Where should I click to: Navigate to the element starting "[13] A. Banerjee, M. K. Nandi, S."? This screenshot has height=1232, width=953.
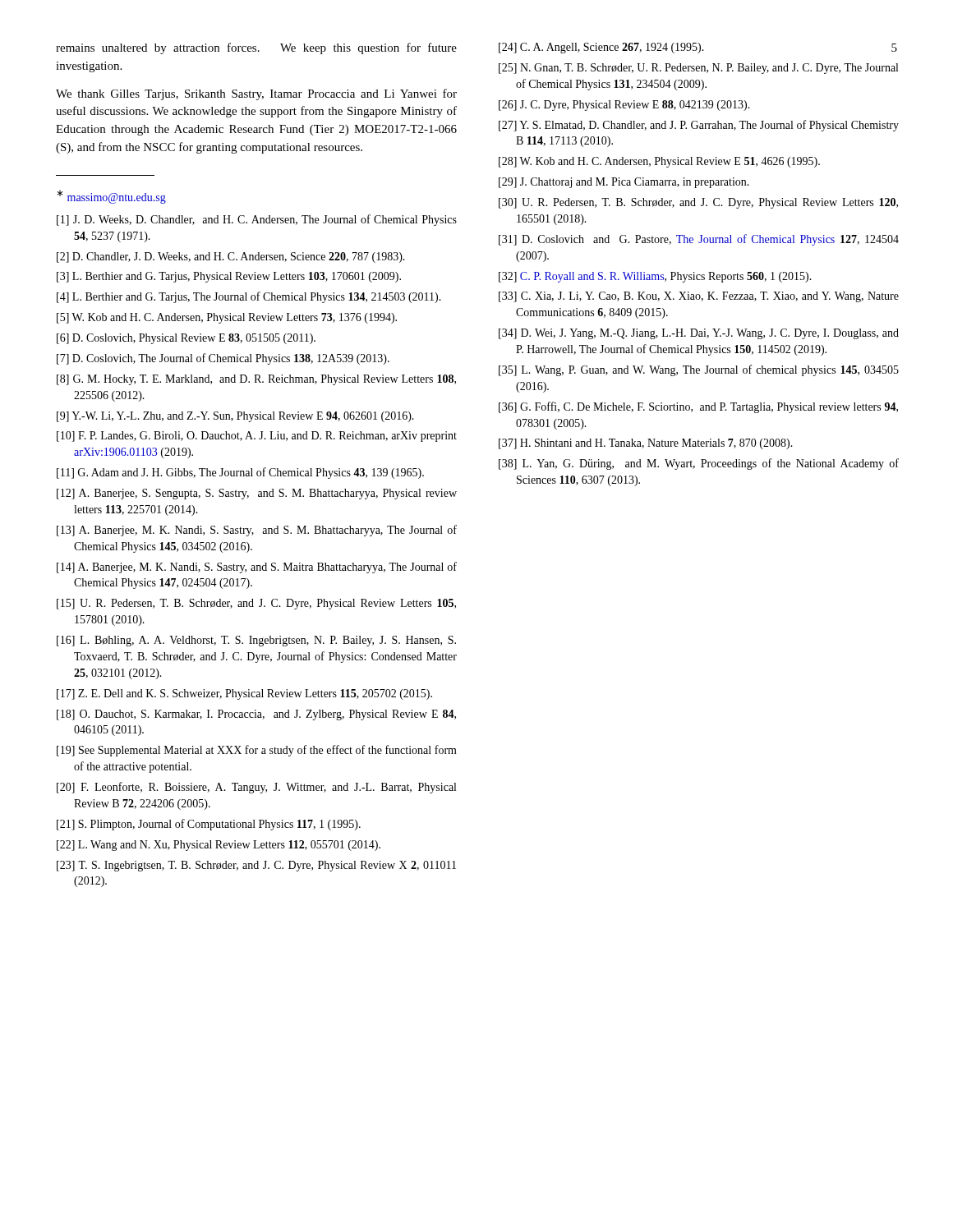click(256, 538)
